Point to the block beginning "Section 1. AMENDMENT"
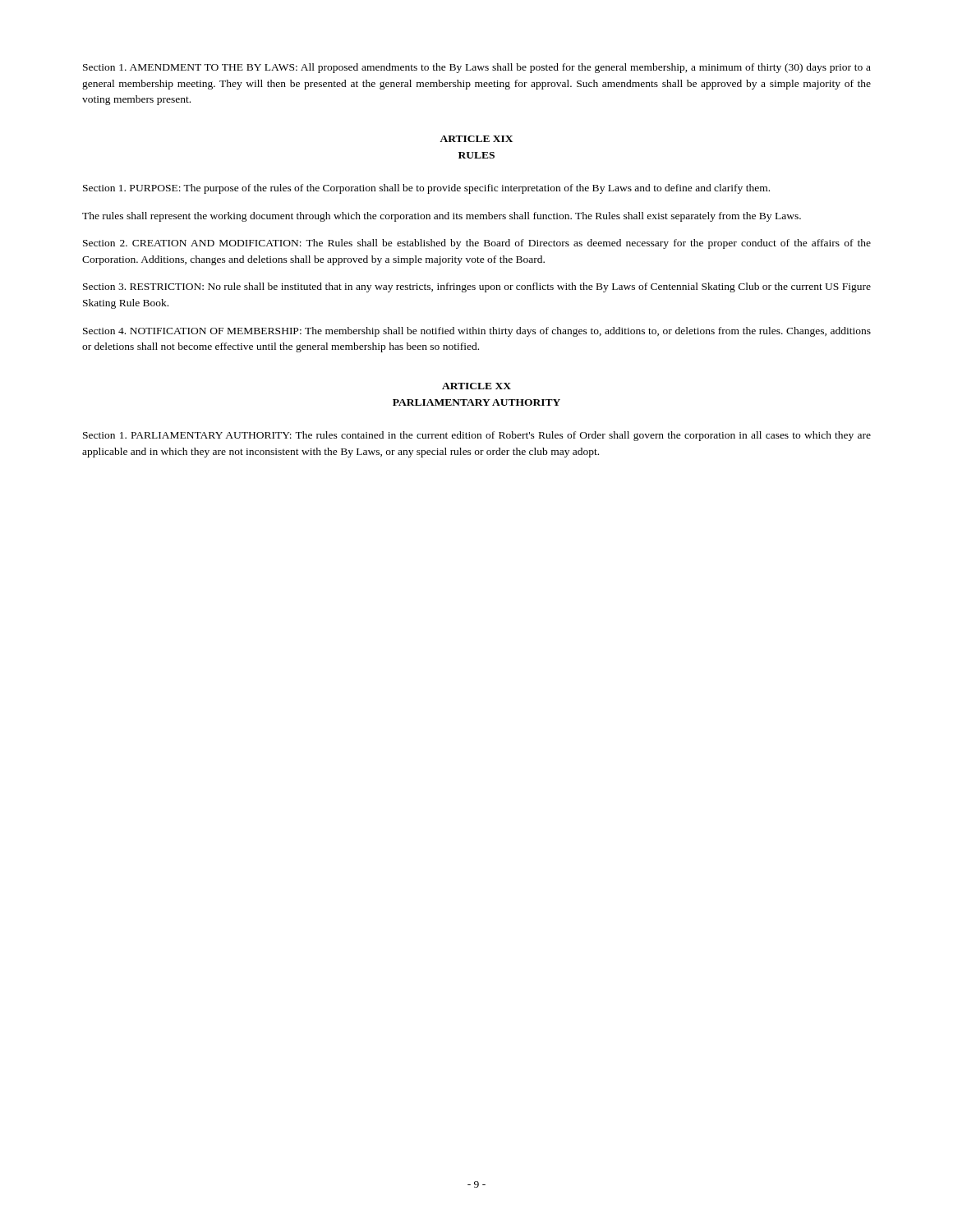 click(476, 83)
